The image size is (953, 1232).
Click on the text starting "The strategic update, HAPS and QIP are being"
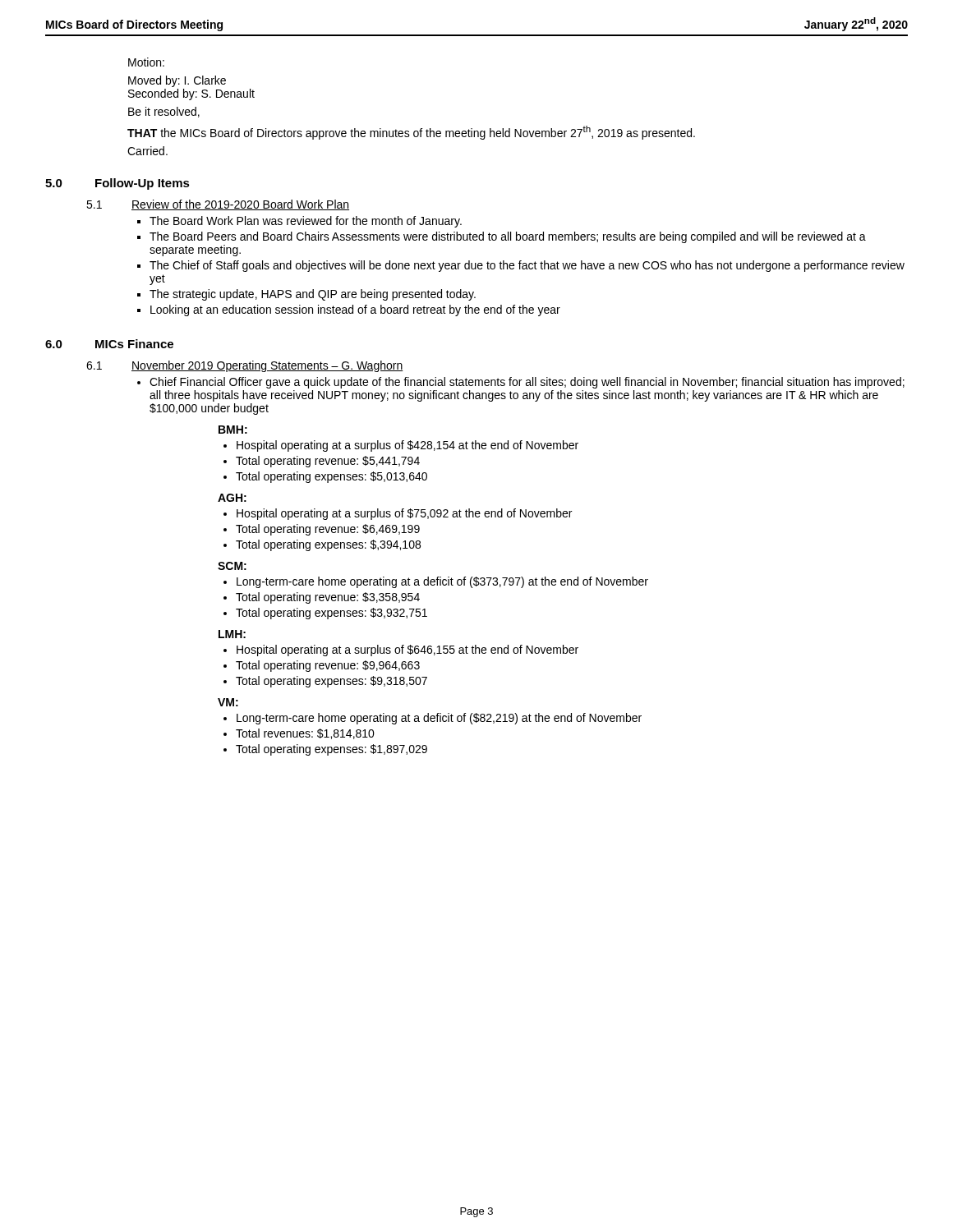313,294
